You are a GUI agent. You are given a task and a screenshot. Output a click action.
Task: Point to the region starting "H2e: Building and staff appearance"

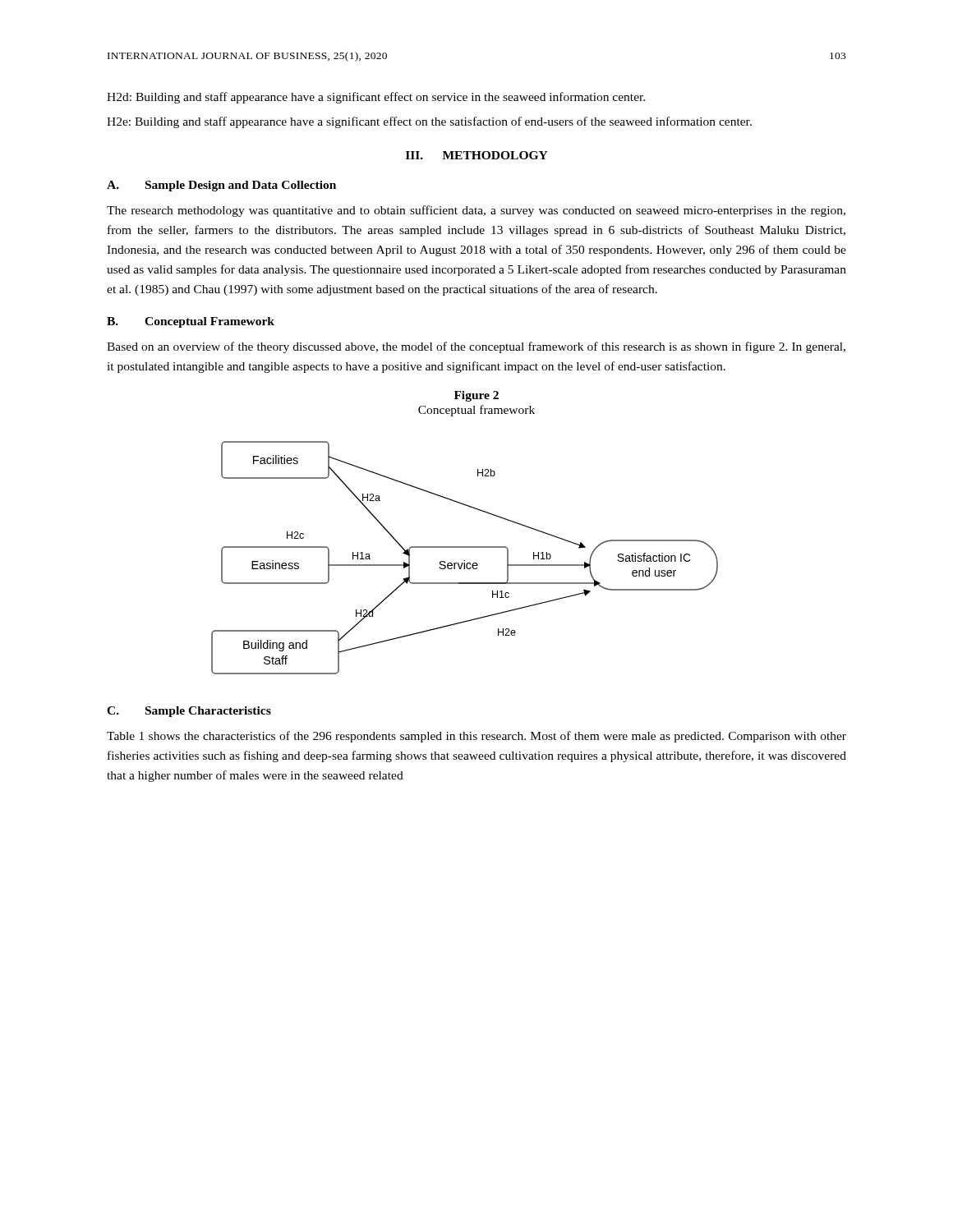click(430, 121)
